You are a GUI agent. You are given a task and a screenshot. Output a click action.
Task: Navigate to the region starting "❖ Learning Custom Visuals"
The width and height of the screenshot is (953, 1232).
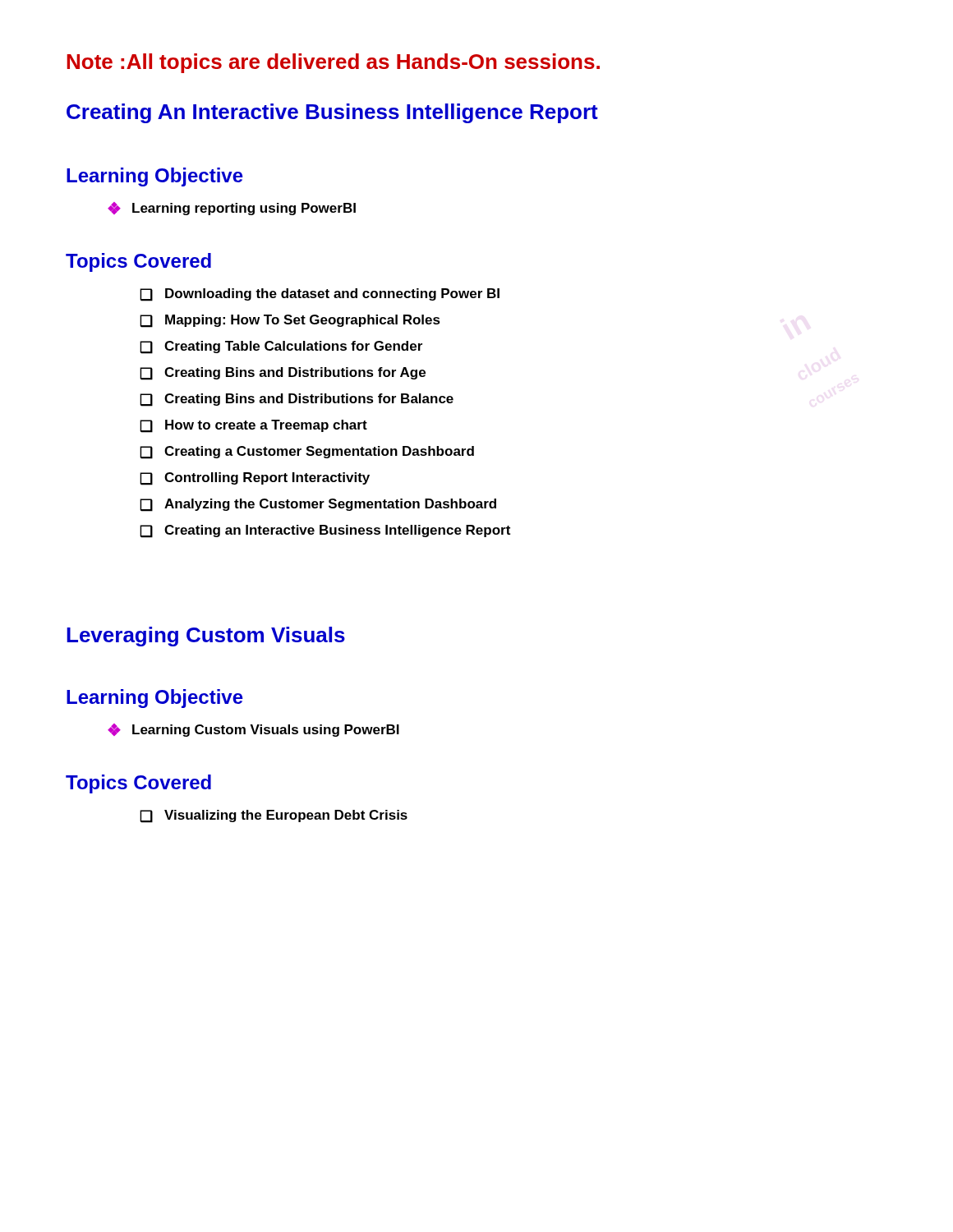[x=253, y=731]
